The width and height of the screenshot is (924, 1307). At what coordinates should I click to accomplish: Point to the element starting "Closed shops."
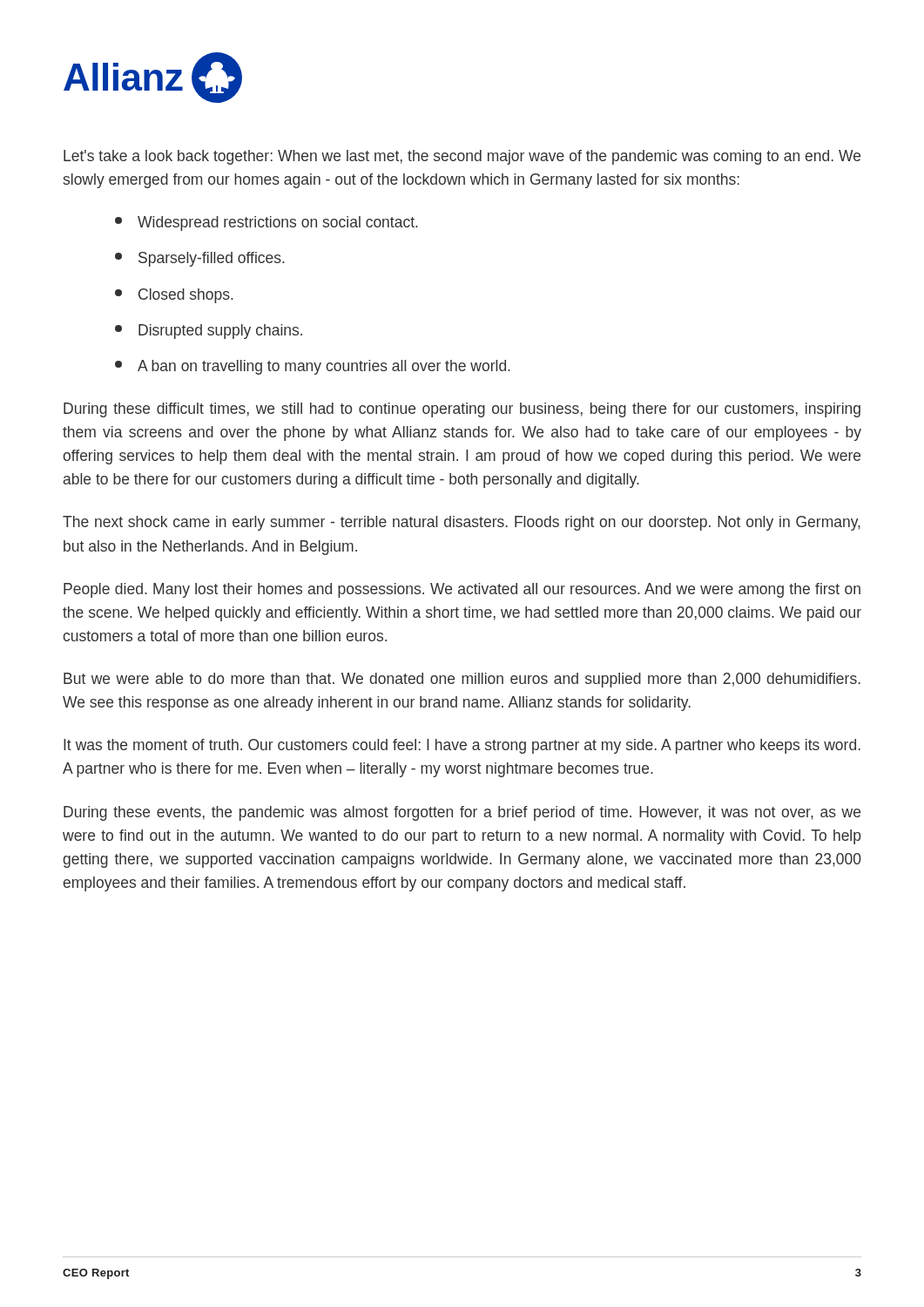point(175,295)
